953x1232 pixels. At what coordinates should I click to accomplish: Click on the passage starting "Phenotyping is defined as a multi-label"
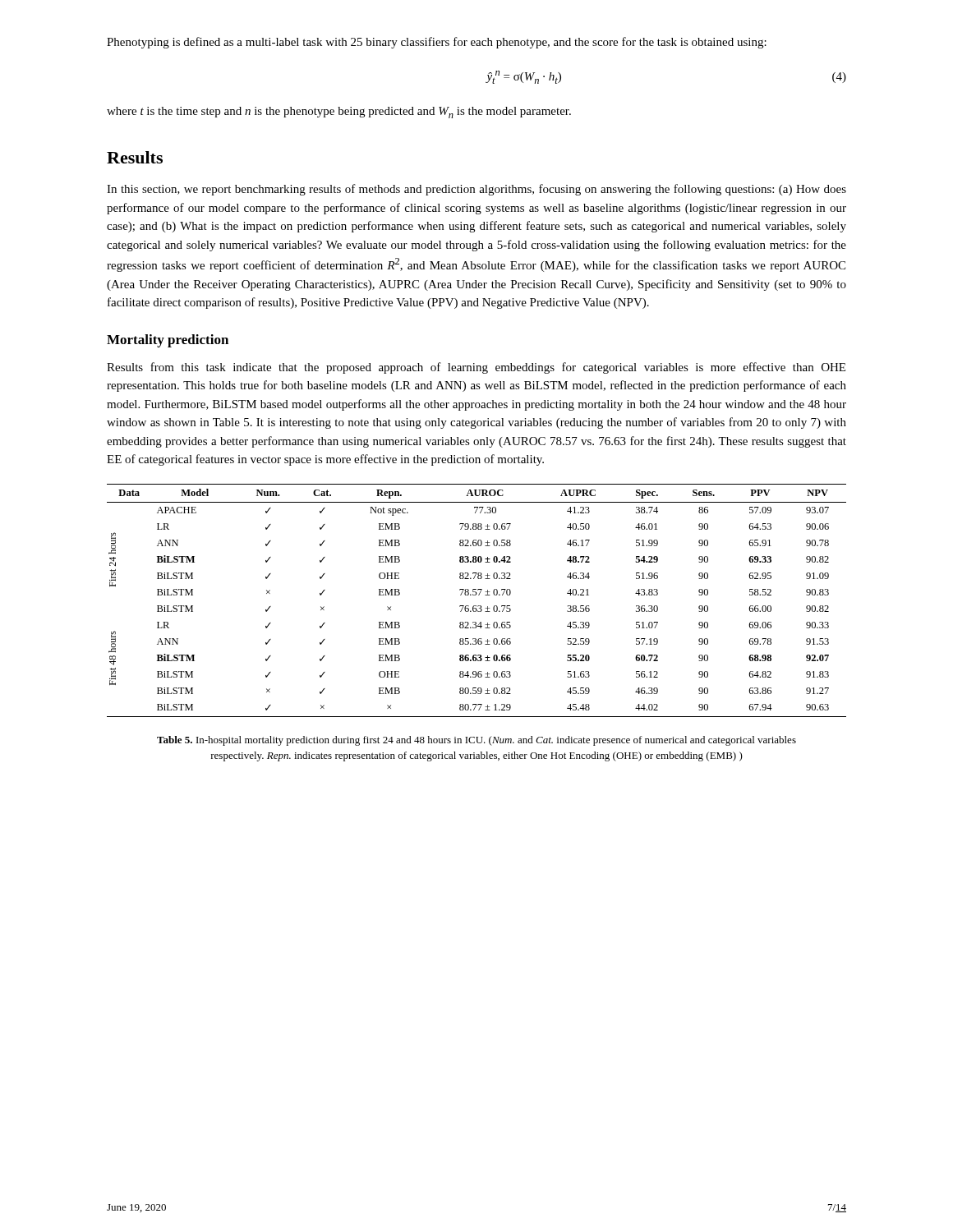click(437, 42)
